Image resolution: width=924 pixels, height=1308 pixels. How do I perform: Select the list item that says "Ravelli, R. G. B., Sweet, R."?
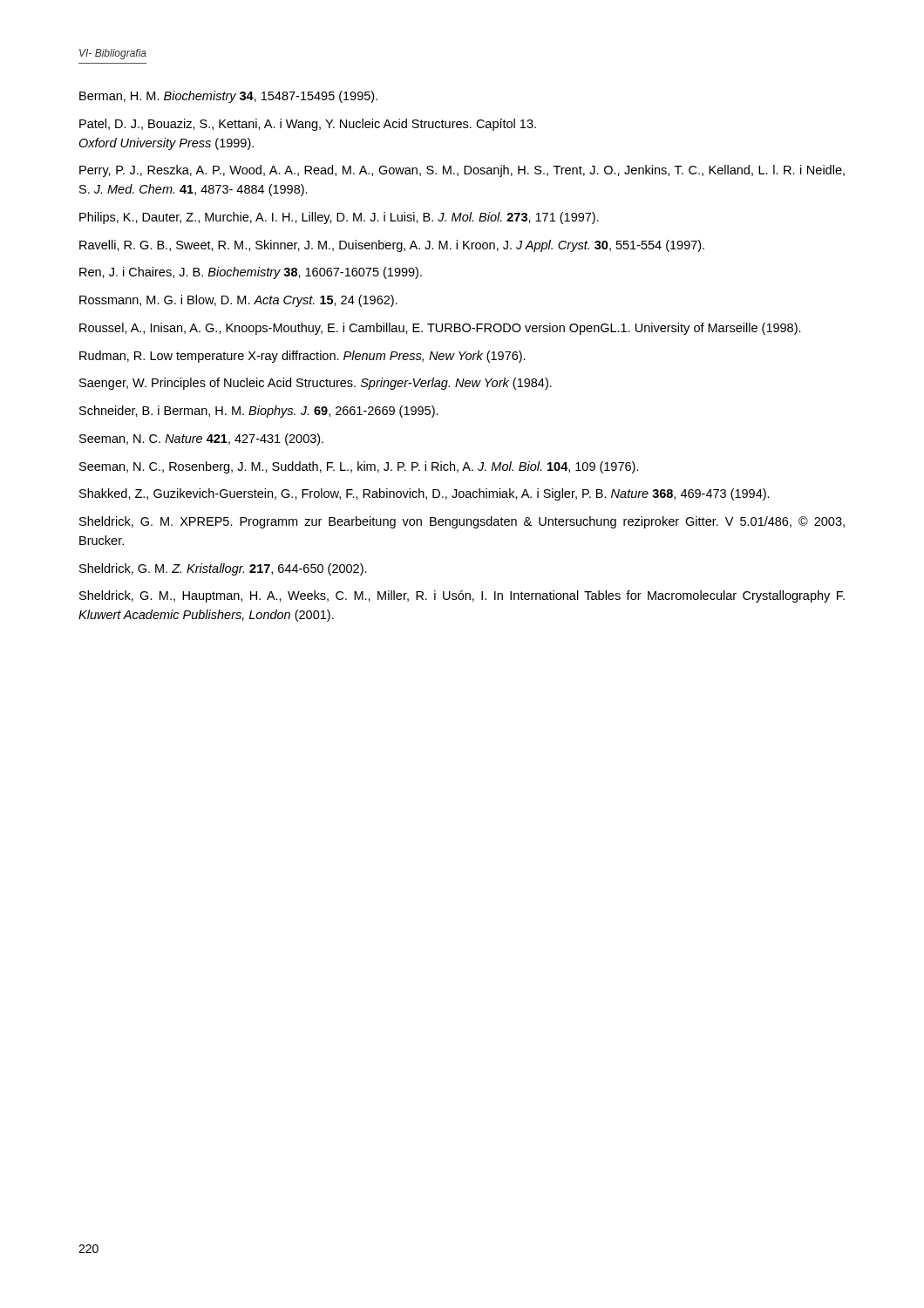392,245
